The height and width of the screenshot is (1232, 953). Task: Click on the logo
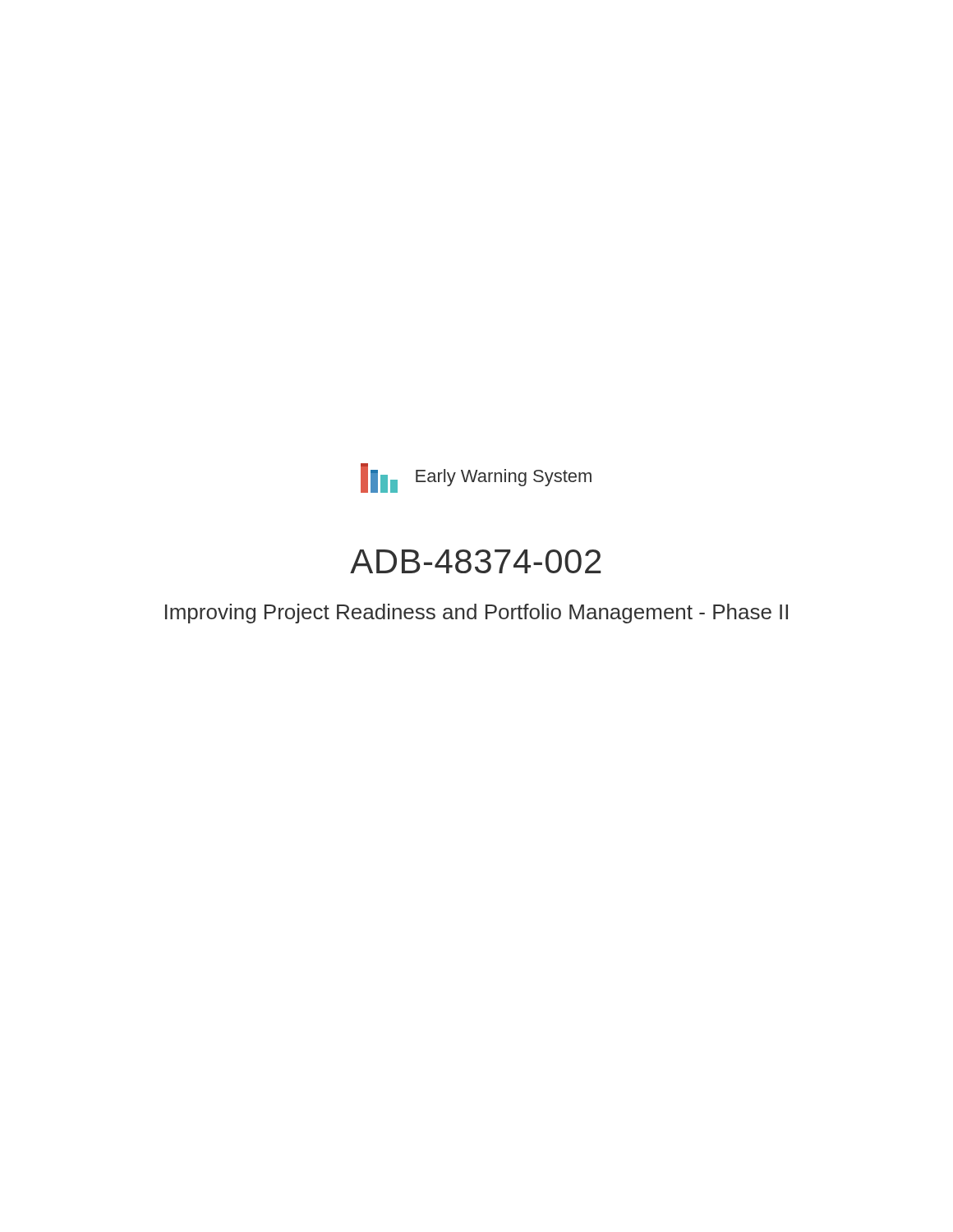point(476,476)
